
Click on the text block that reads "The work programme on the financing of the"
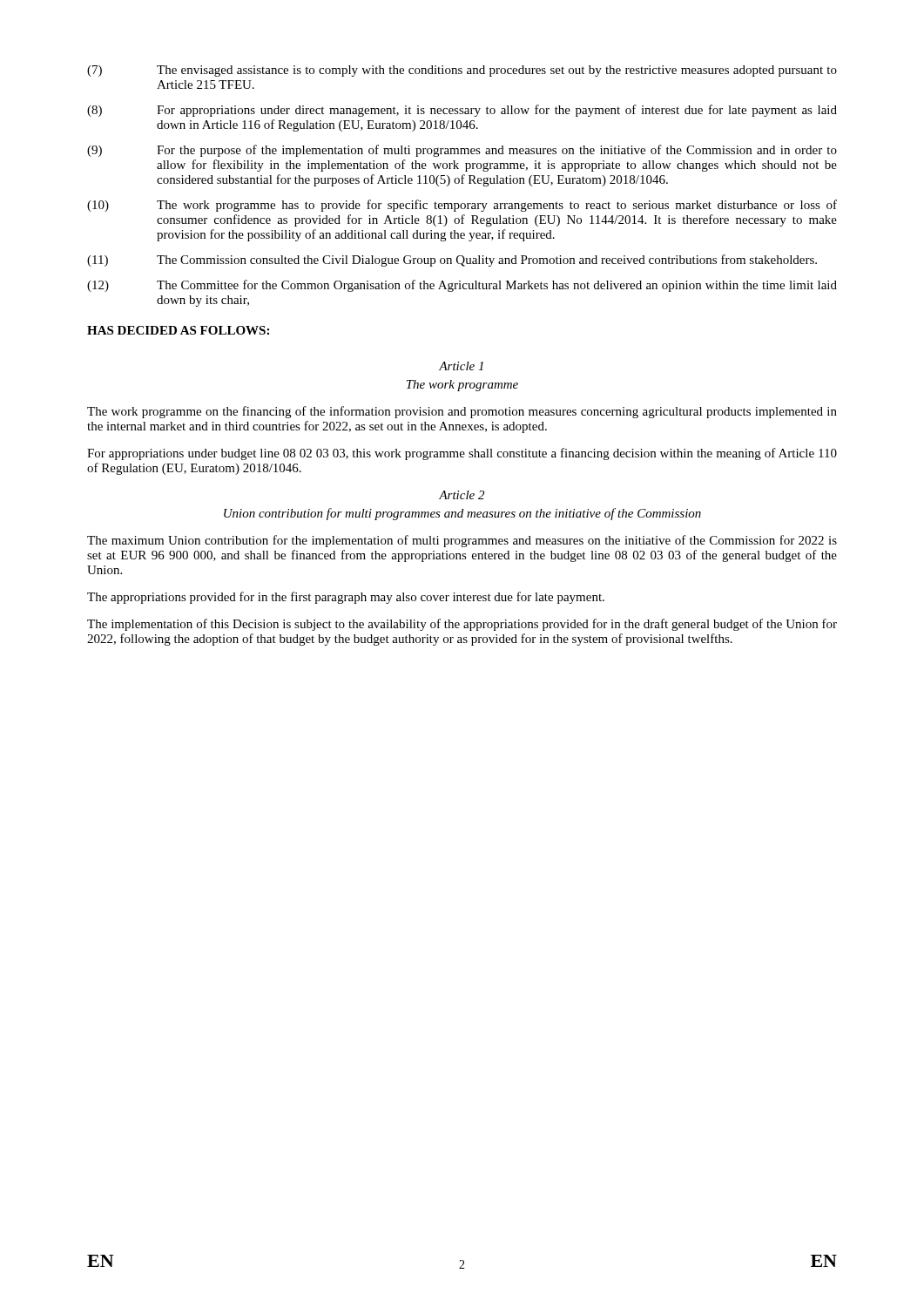(x=462, y=419)
